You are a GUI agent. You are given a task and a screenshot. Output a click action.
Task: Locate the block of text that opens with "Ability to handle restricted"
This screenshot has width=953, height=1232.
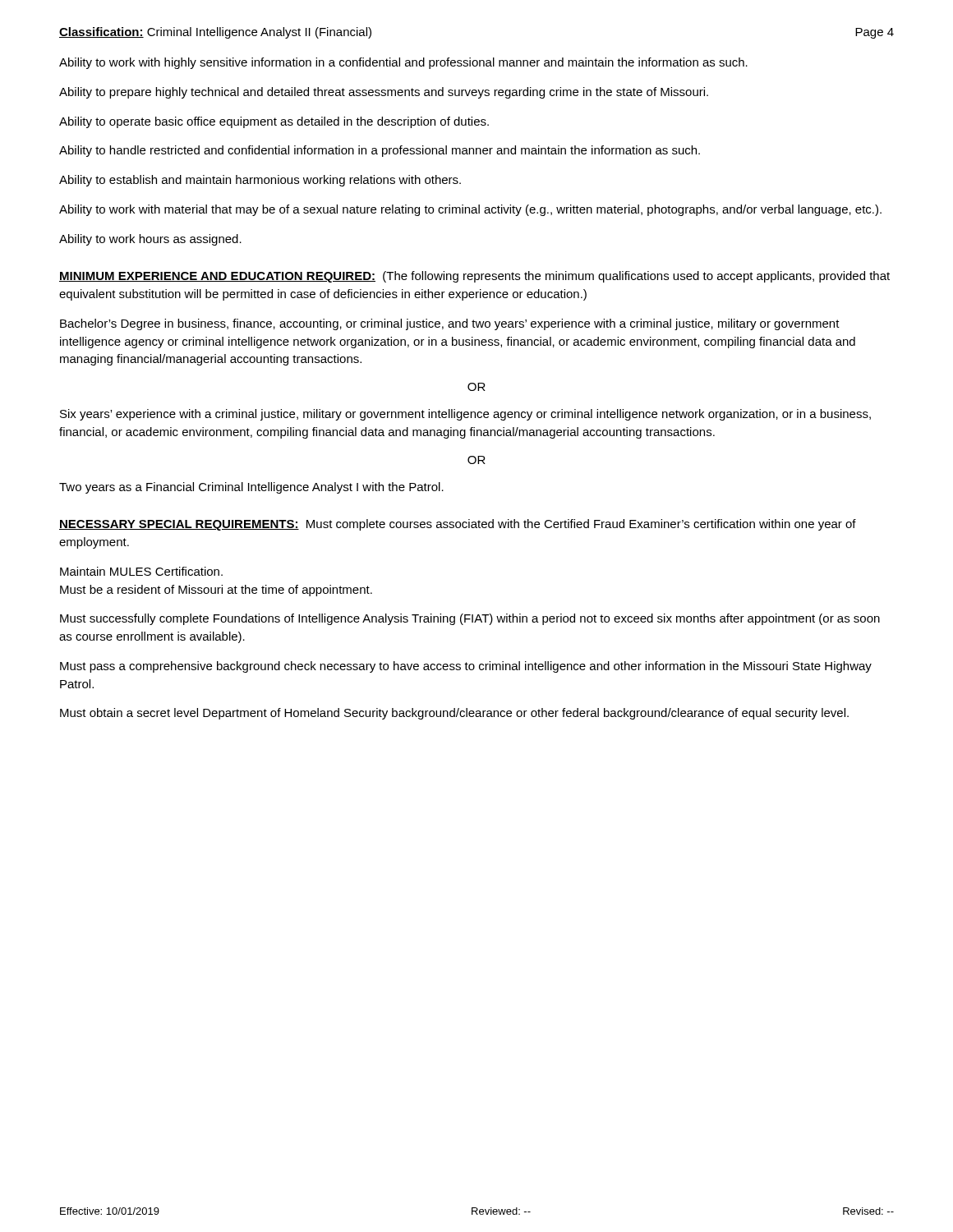(x=380, y=150)
